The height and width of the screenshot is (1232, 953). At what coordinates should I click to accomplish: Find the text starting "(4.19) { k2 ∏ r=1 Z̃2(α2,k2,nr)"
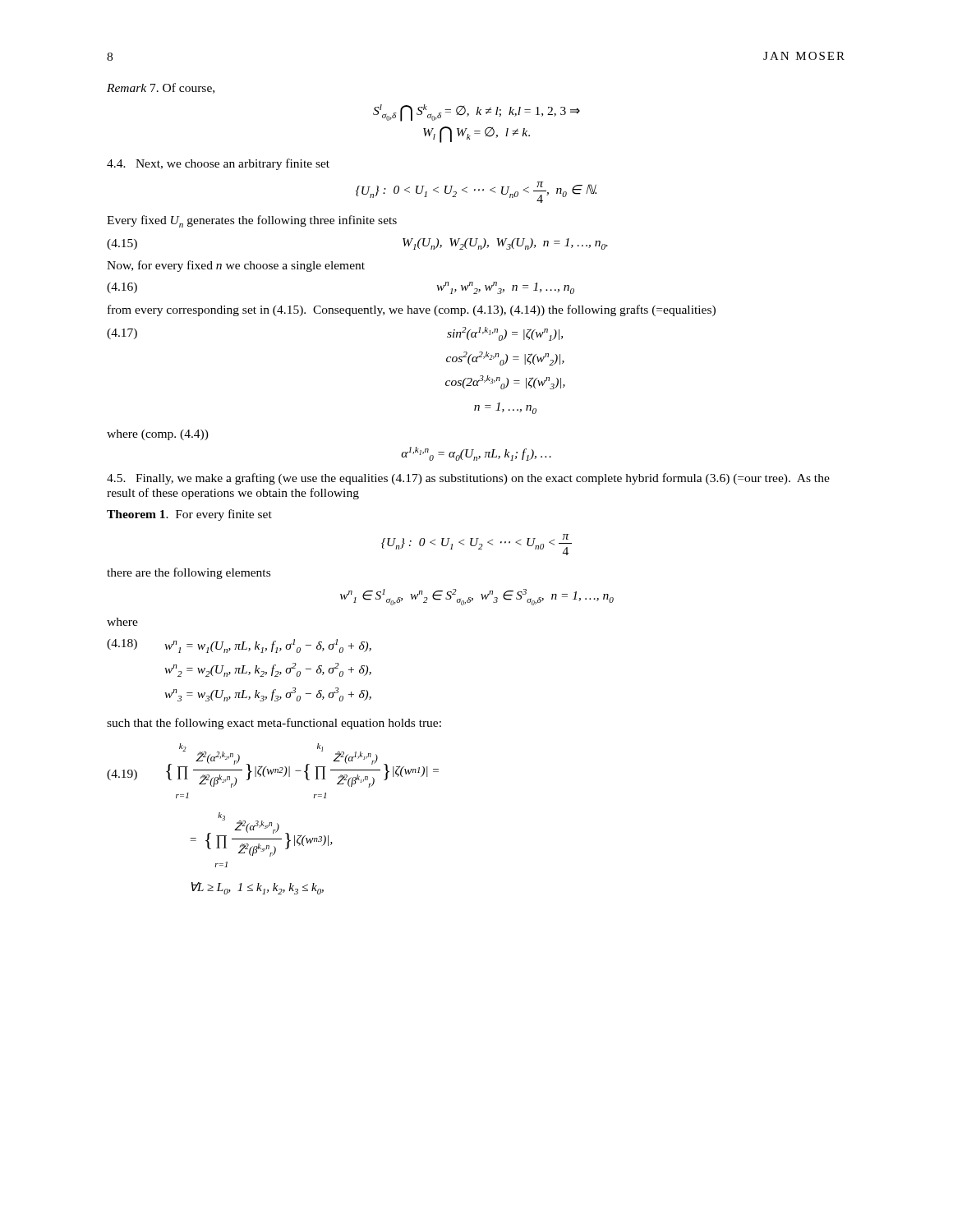click(273, 765)
